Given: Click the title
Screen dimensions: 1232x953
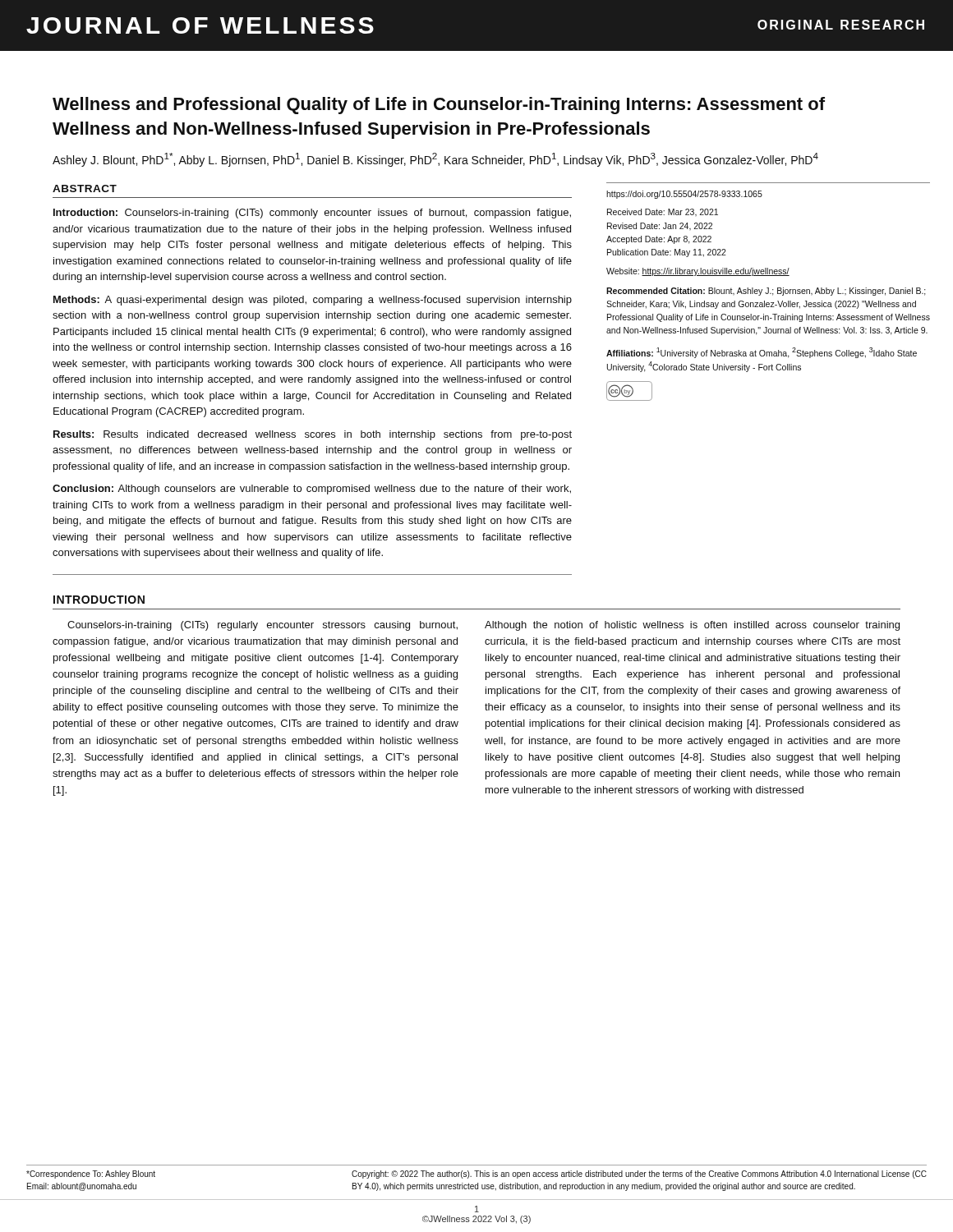Looking at the screenshot, I should [x=439, y=116].
